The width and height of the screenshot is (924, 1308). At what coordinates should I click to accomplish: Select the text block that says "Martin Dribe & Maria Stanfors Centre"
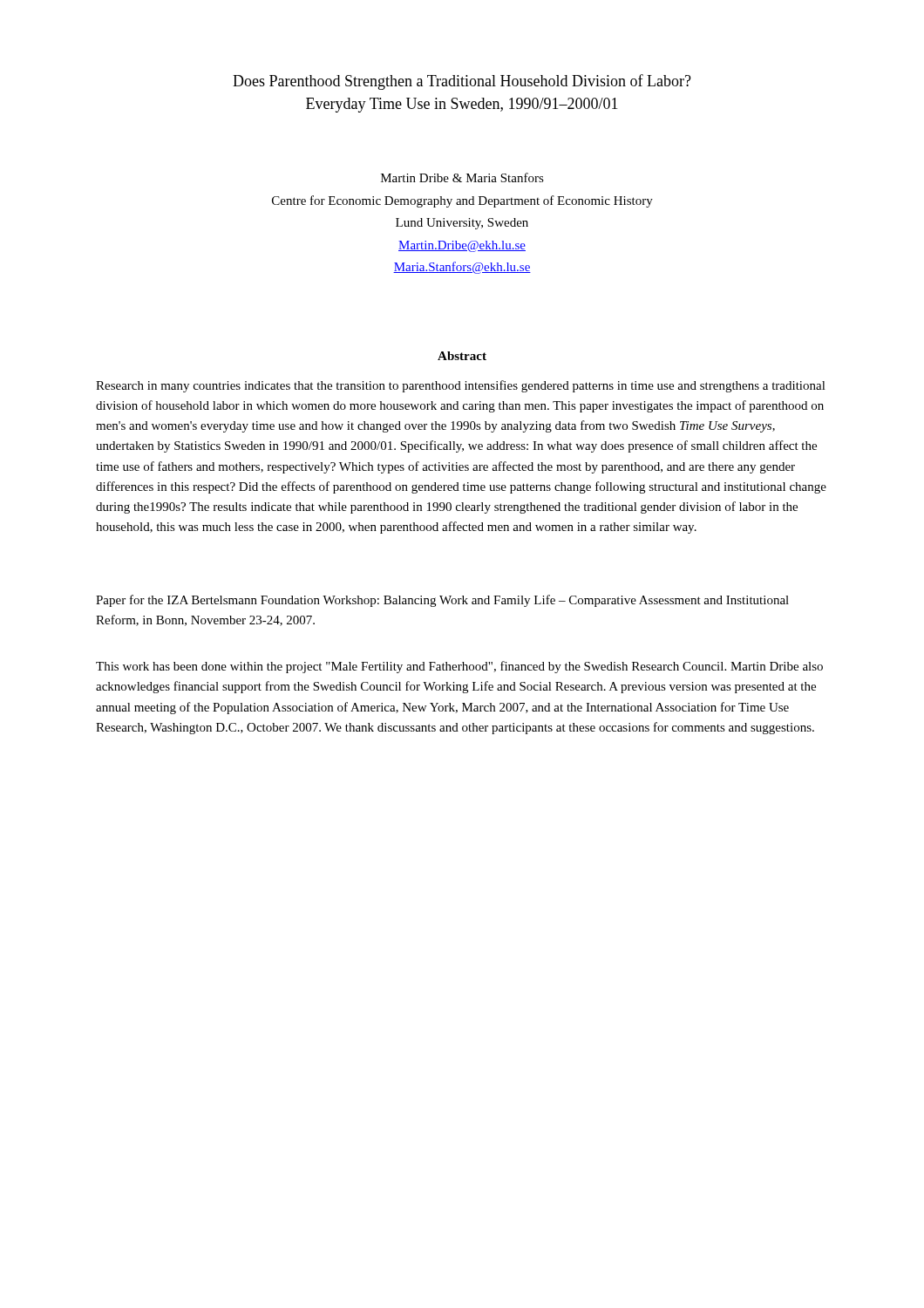(x=462, y=223)
